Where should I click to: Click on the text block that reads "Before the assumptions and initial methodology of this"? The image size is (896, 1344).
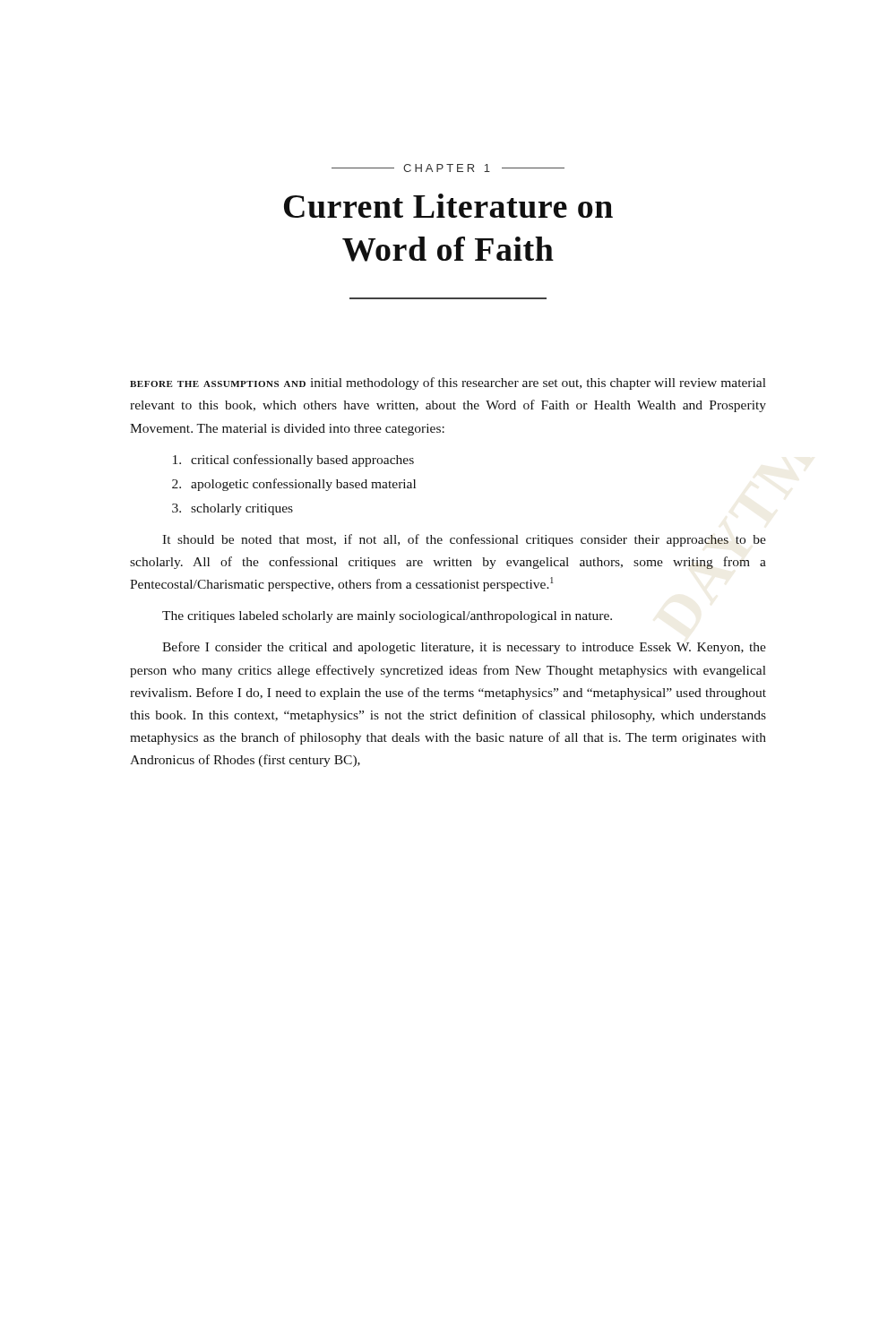[x=448, y=405]
